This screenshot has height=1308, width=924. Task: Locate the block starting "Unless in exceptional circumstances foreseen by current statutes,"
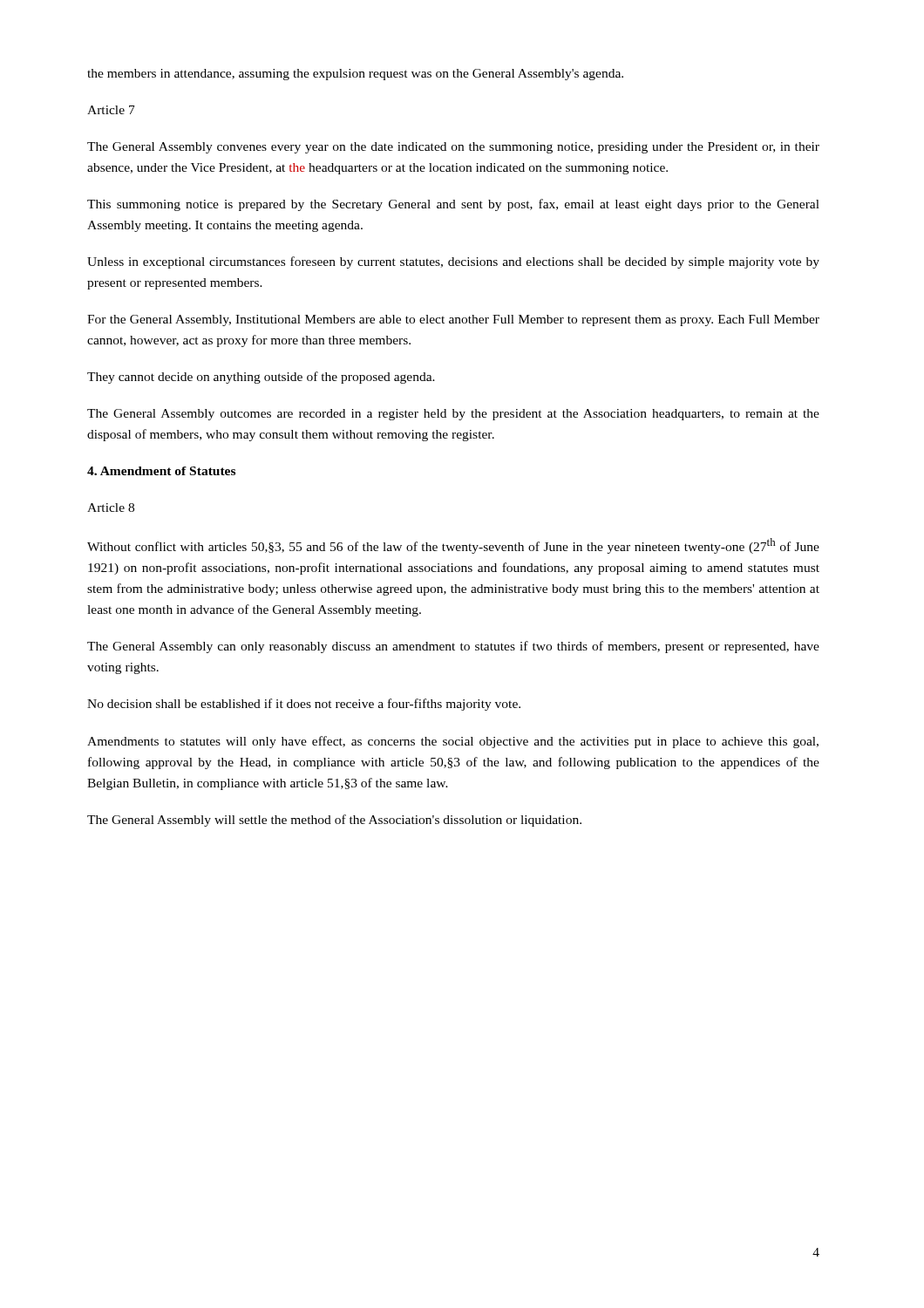point(453,272)
